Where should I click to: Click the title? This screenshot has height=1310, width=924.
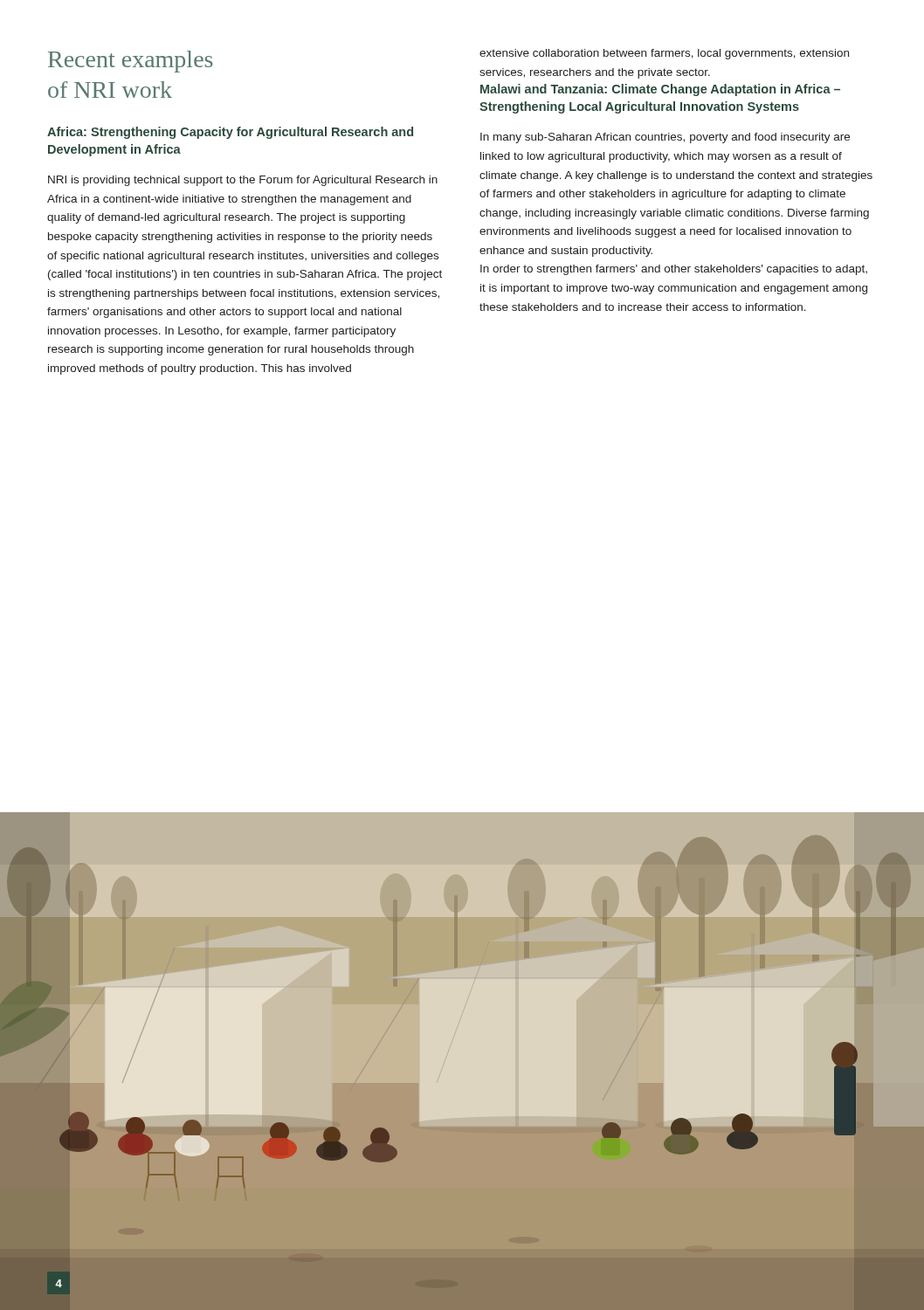tap(246, 74)
